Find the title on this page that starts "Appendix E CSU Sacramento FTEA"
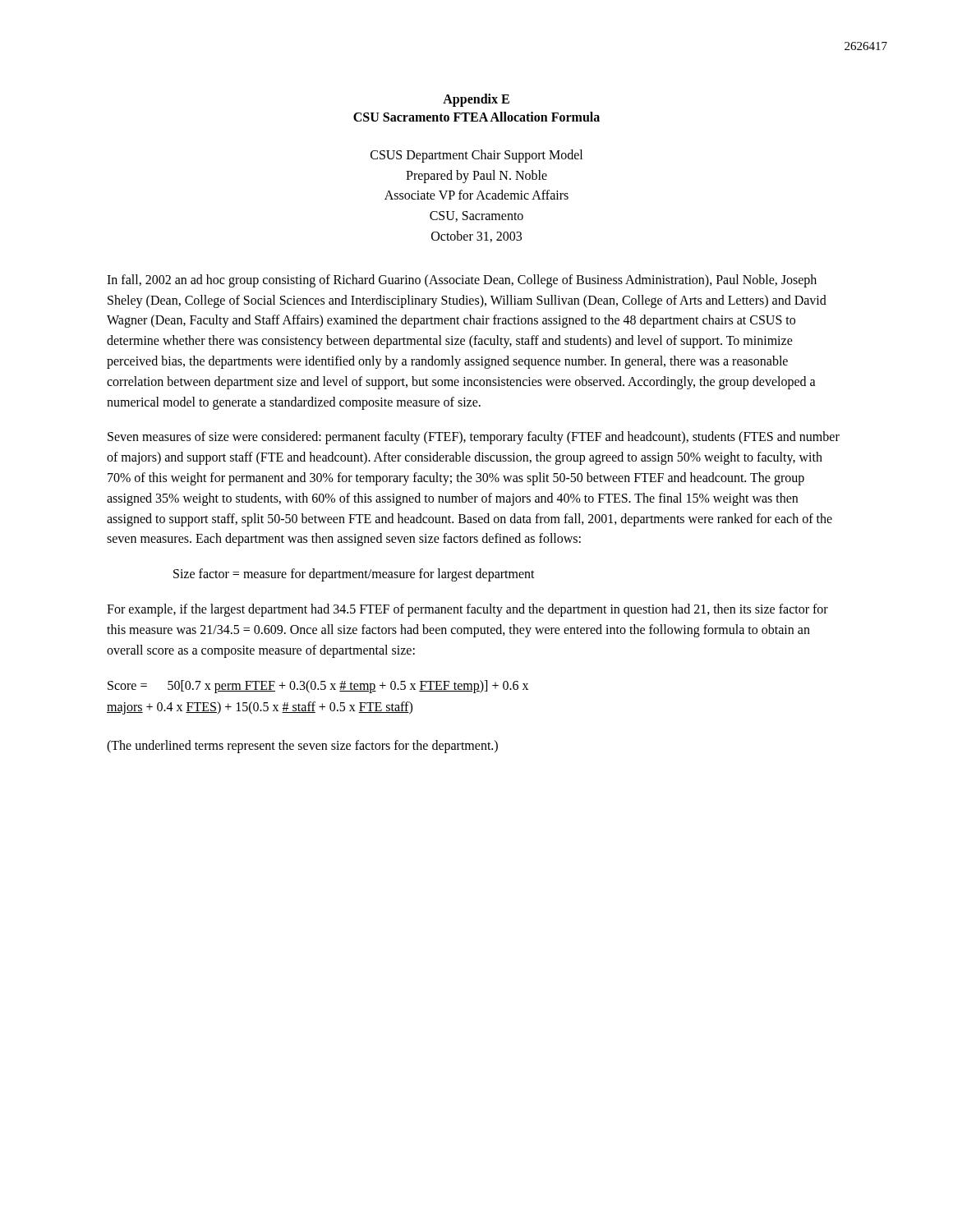 [476, 109]
